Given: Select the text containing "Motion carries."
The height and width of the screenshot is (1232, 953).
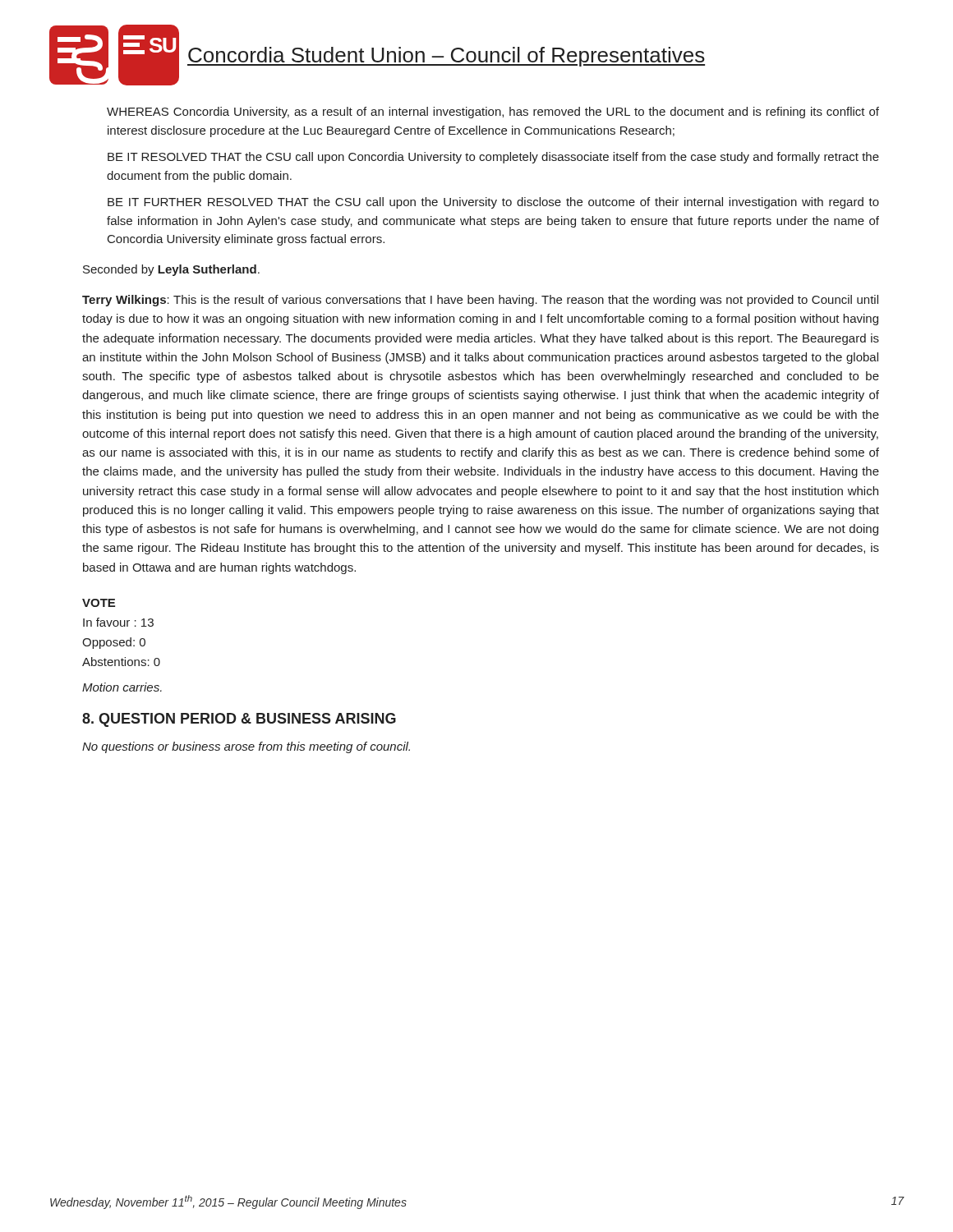Looking at the screenshot, I should (x=123, y=687).
